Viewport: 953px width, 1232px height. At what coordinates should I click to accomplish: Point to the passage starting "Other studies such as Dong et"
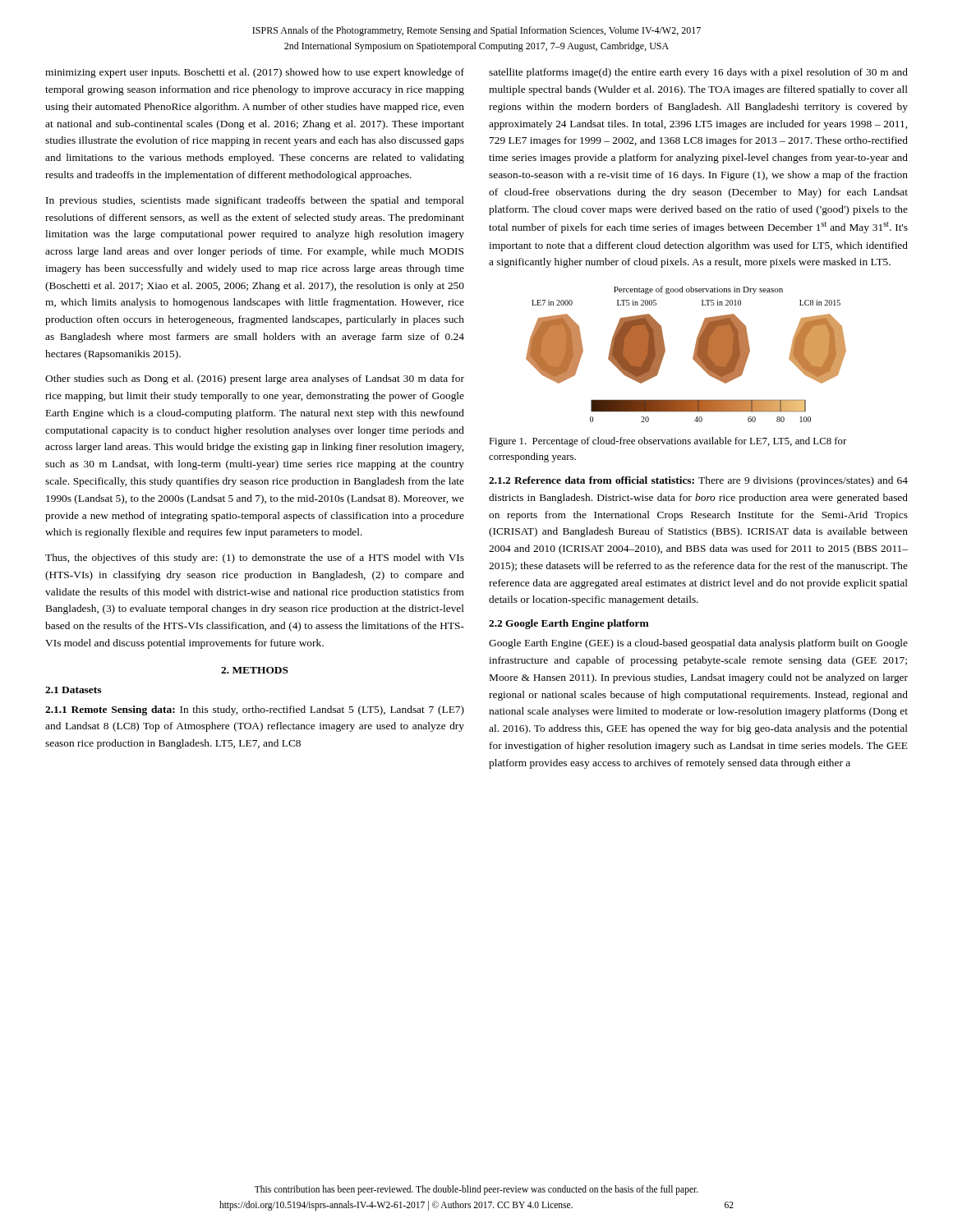[255, 456]
